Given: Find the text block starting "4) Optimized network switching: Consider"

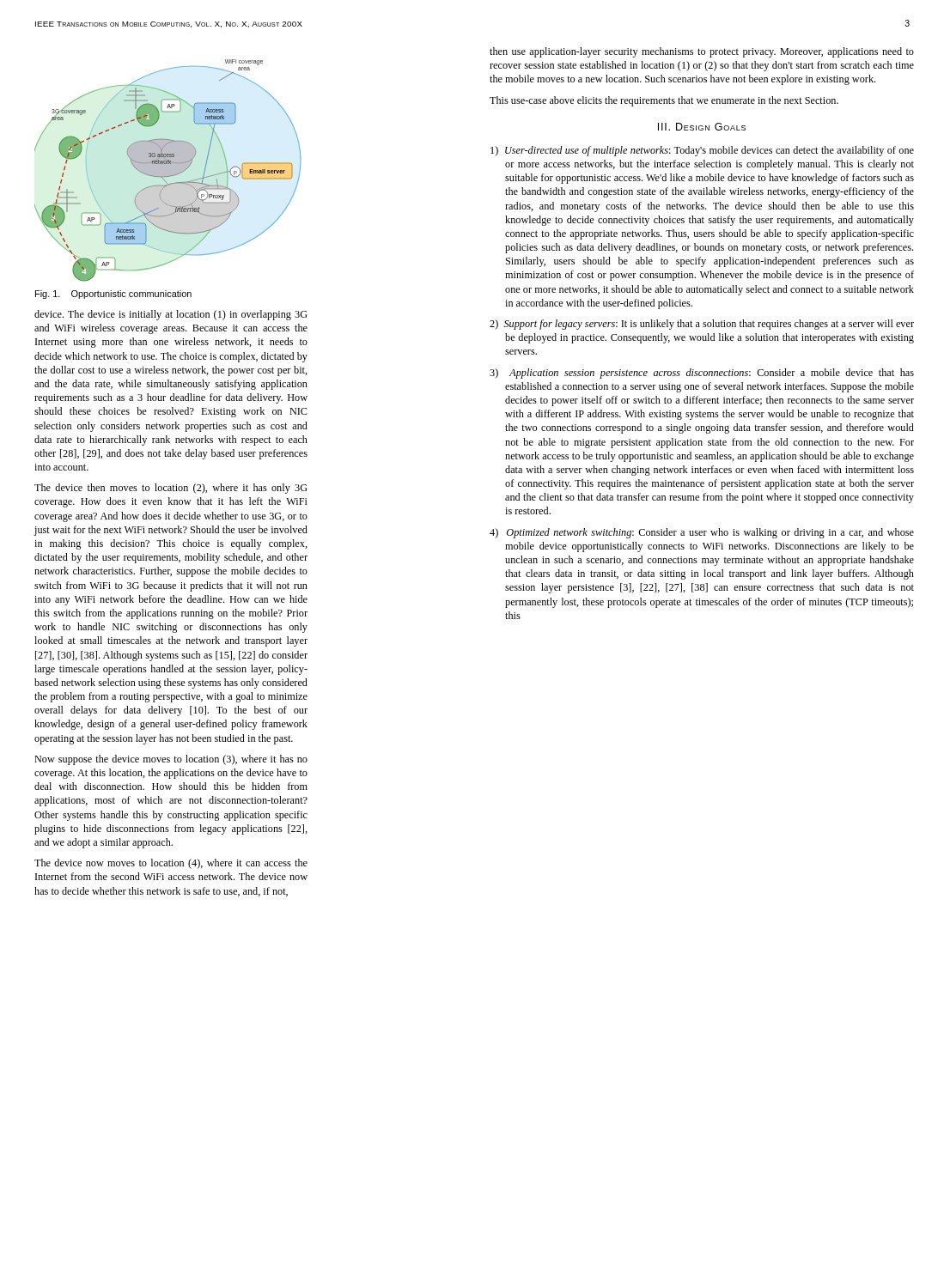Looking at the screenshot, I should (x=702, y=574).
